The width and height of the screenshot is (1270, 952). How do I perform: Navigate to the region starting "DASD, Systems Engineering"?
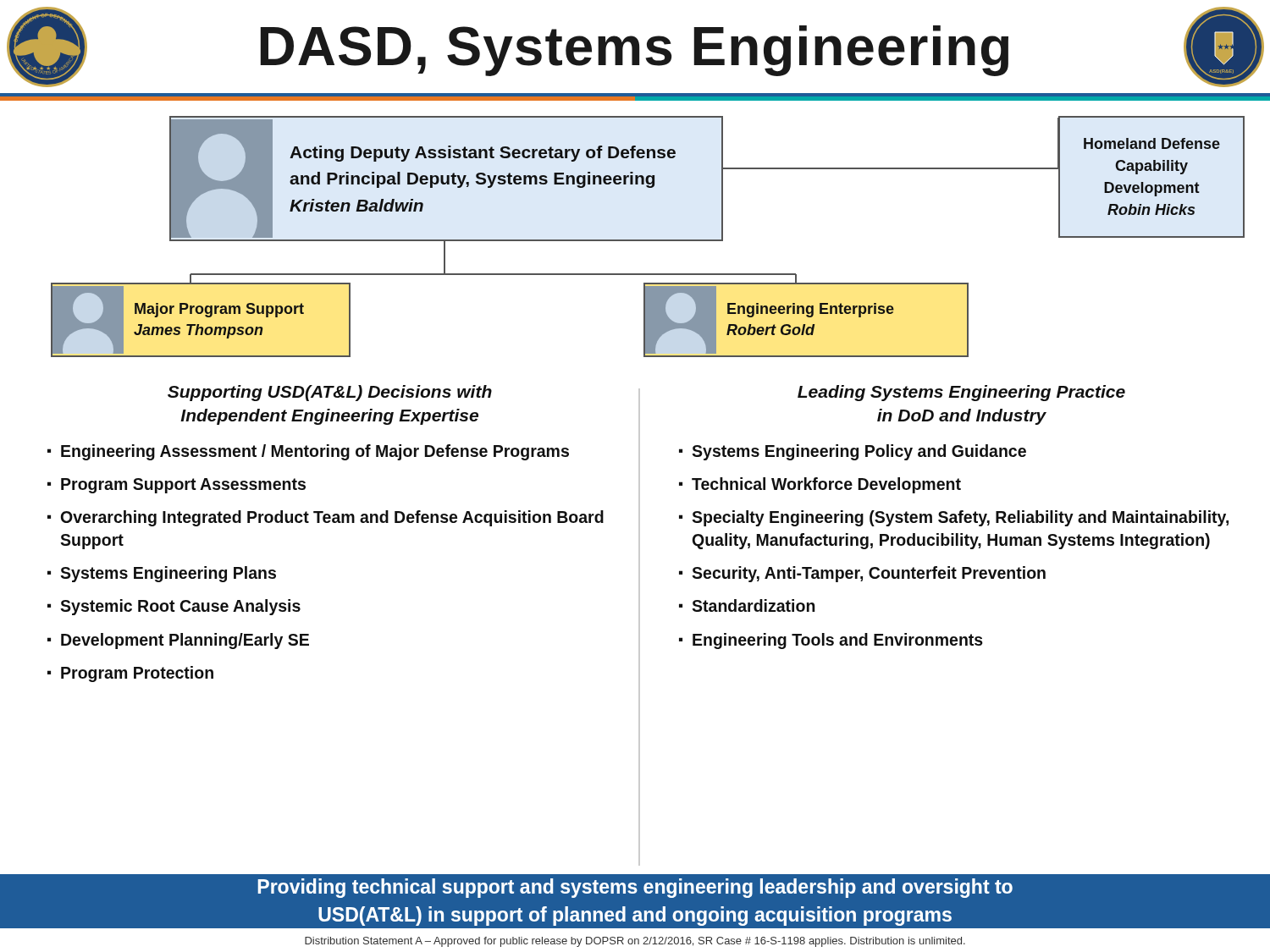[x=635, y=47]
